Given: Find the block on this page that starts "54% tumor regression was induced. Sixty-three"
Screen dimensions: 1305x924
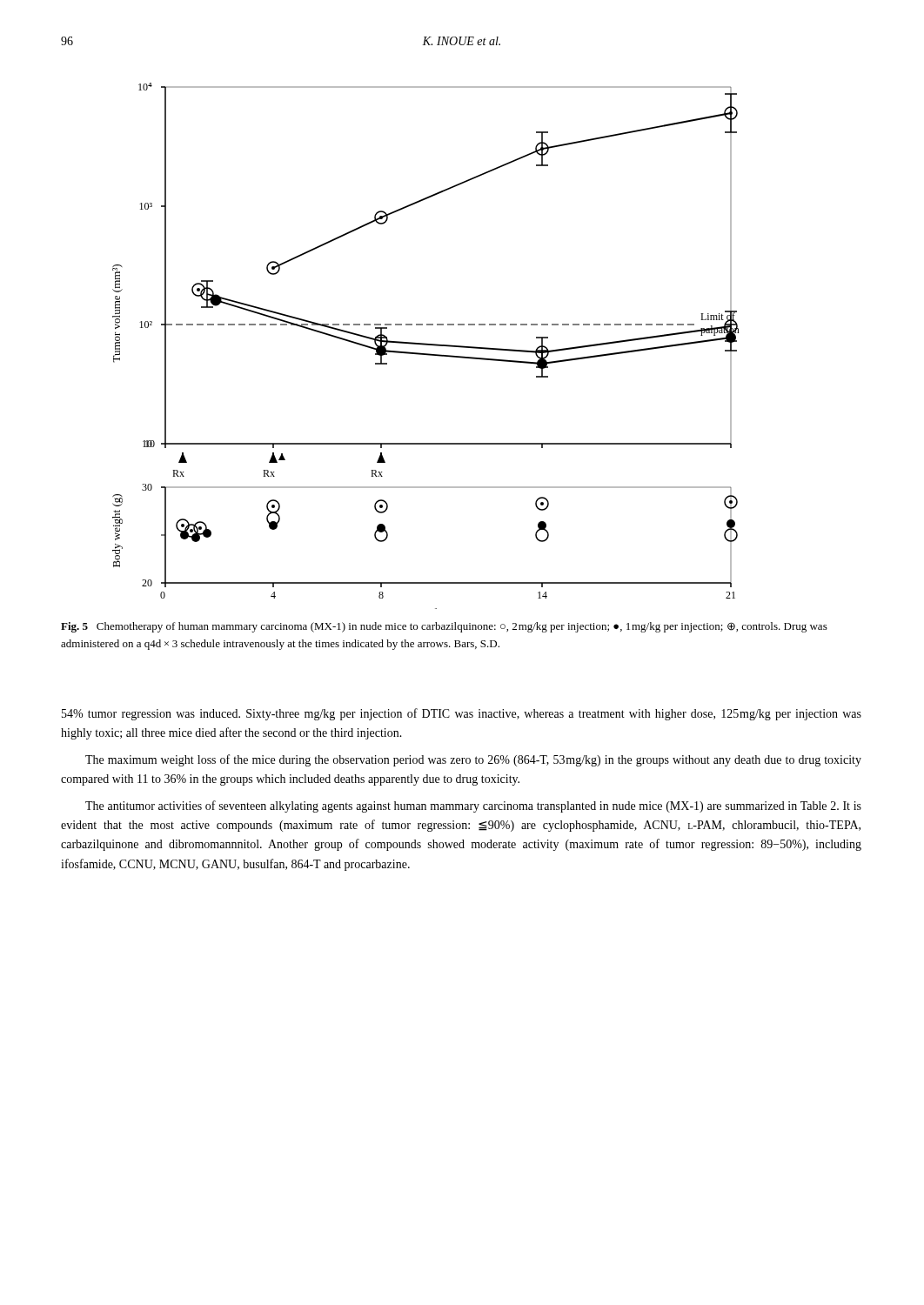Looking at the screenshot, I should pos(461,790).
